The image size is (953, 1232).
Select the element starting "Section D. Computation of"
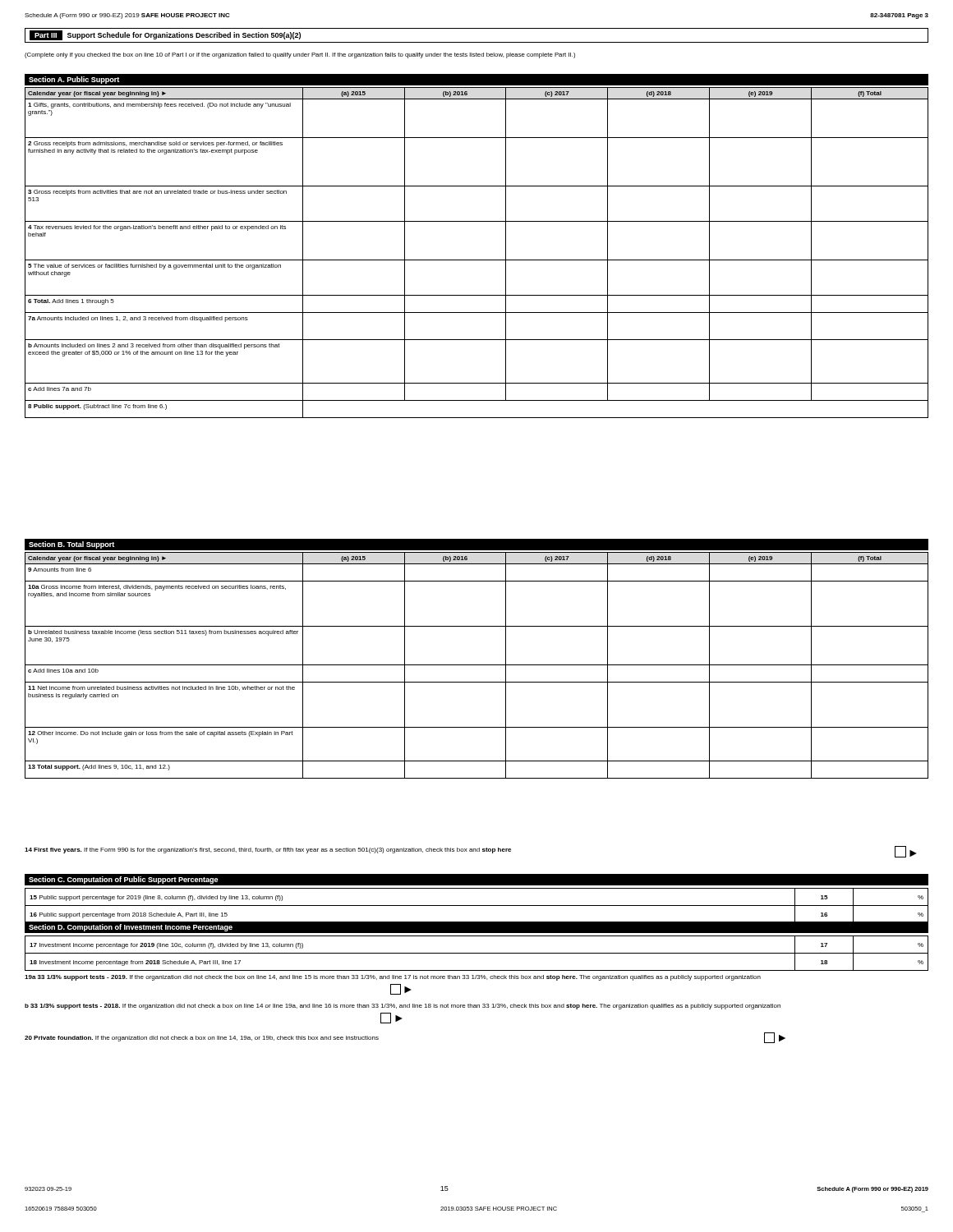point(131,927)
